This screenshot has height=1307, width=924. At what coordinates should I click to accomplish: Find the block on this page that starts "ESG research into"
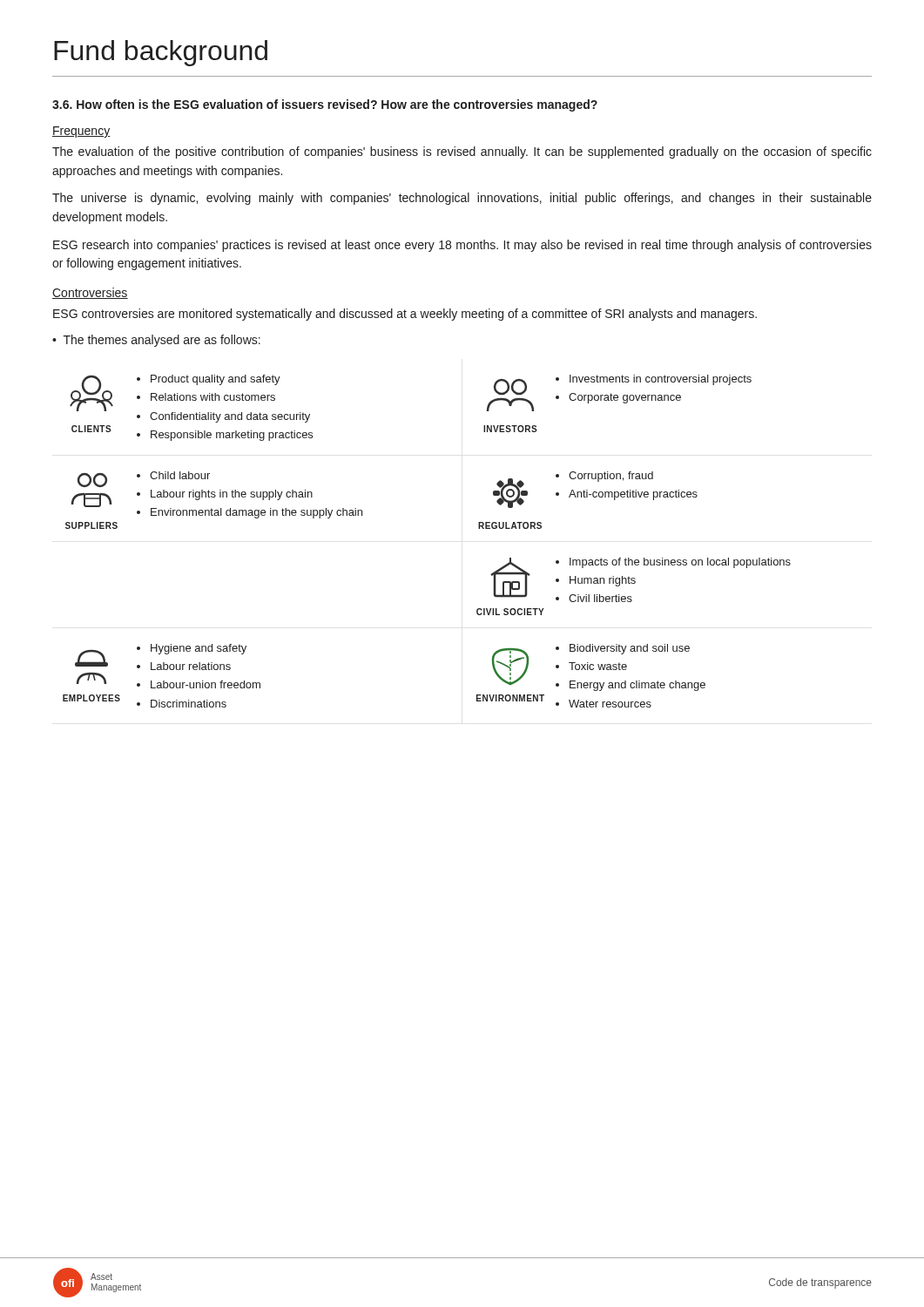(x=462, y=255)
